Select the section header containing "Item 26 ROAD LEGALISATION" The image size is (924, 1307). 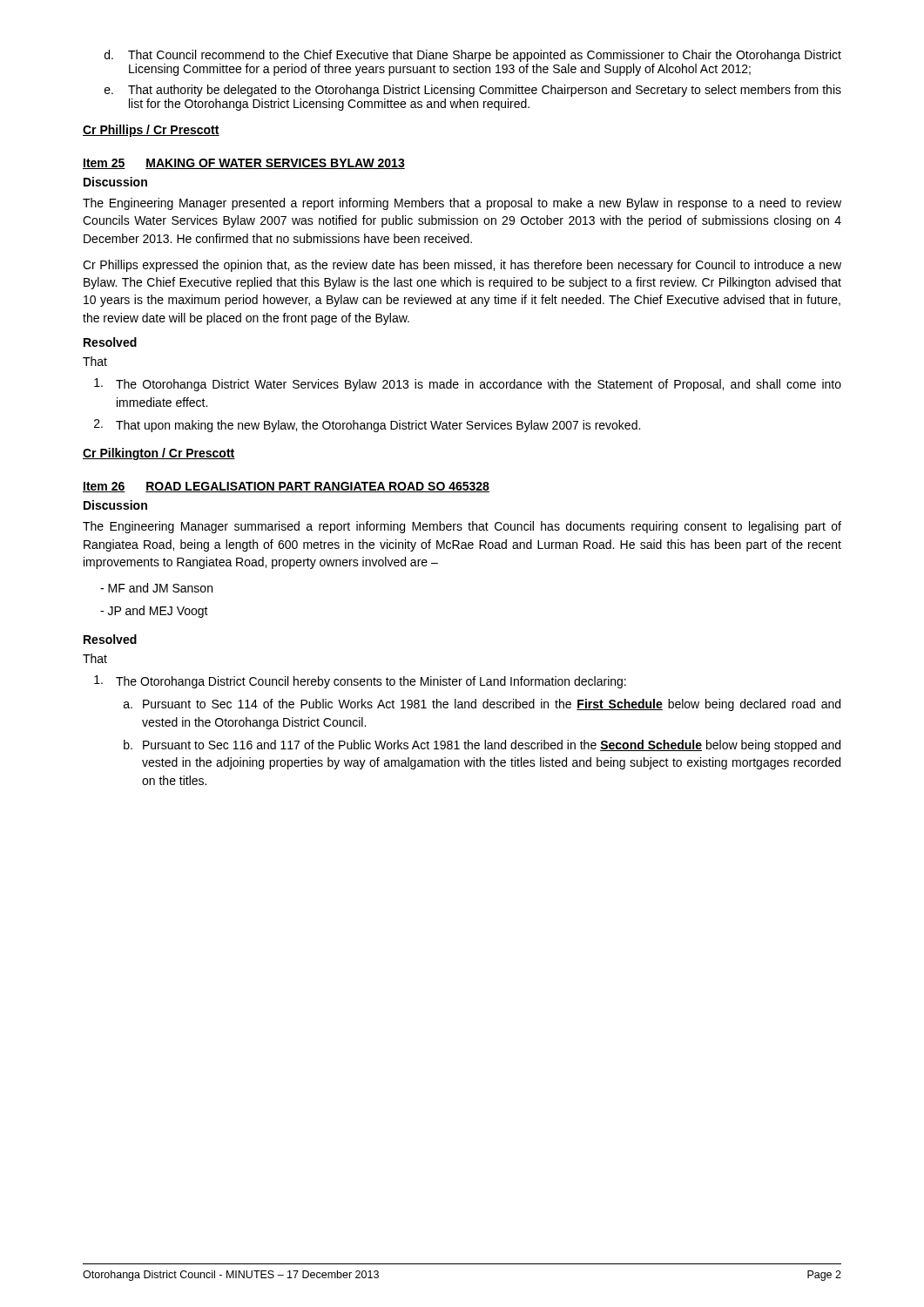coord(286,486)
